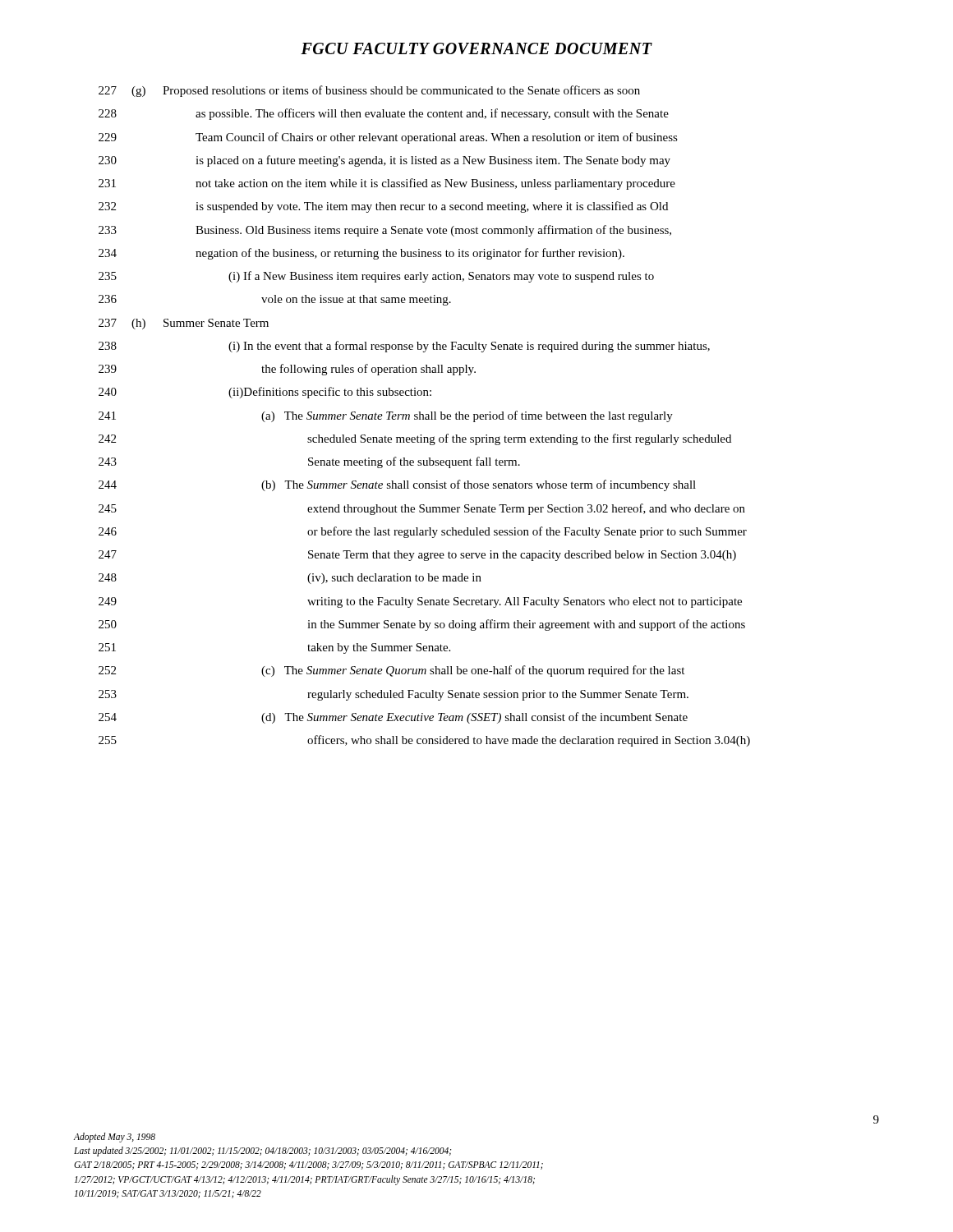Locate the list item with the text "246 or before the"
The height and width of the screenshot is (1232, 953).
point(476,532)
